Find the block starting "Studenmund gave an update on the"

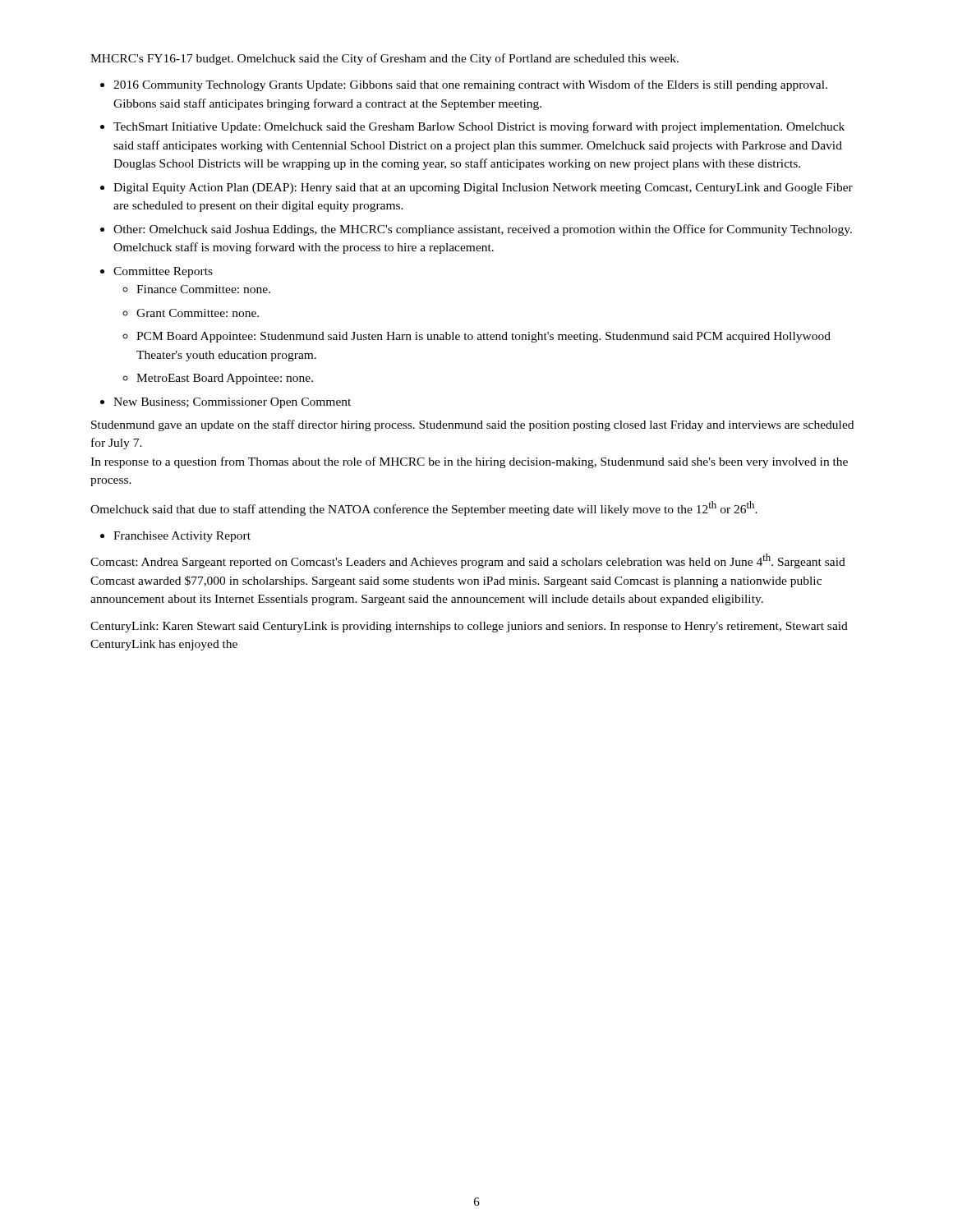(476, 452)
